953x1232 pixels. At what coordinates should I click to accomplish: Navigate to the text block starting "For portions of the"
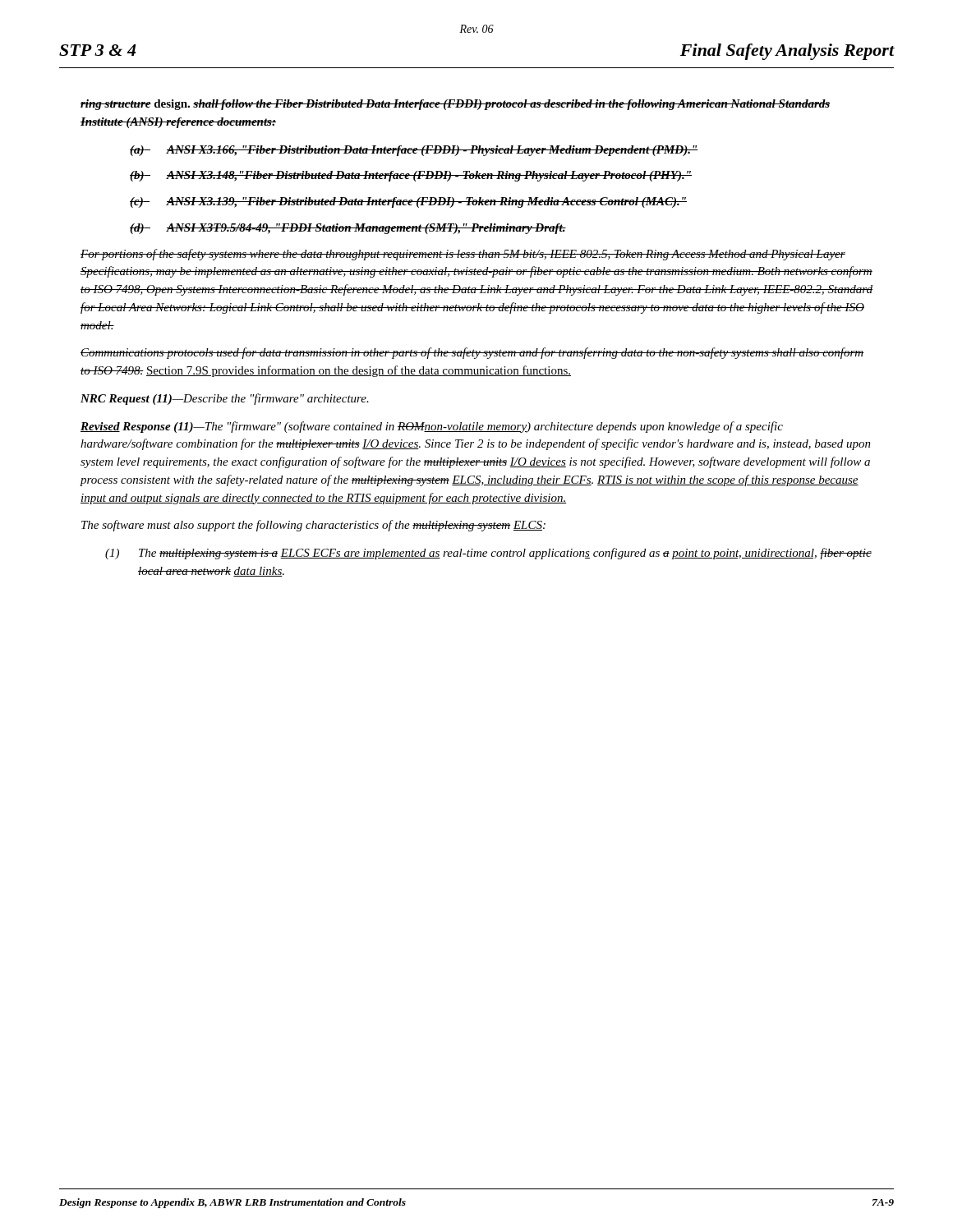pyautogui.click(x=476, y=289)
